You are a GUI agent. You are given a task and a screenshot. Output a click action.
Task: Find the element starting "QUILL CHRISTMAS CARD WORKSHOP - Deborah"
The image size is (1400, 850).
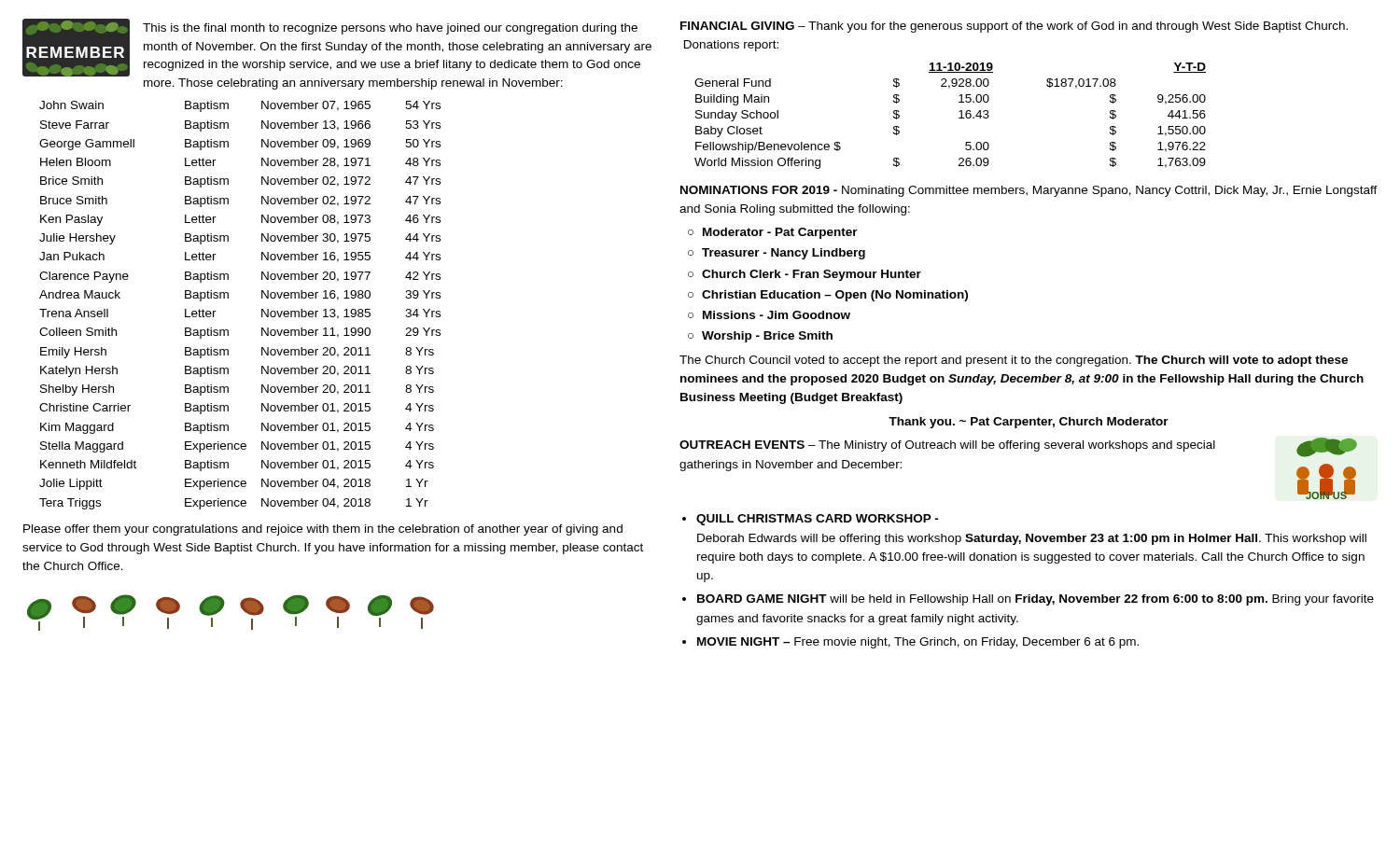point(1032,547)
